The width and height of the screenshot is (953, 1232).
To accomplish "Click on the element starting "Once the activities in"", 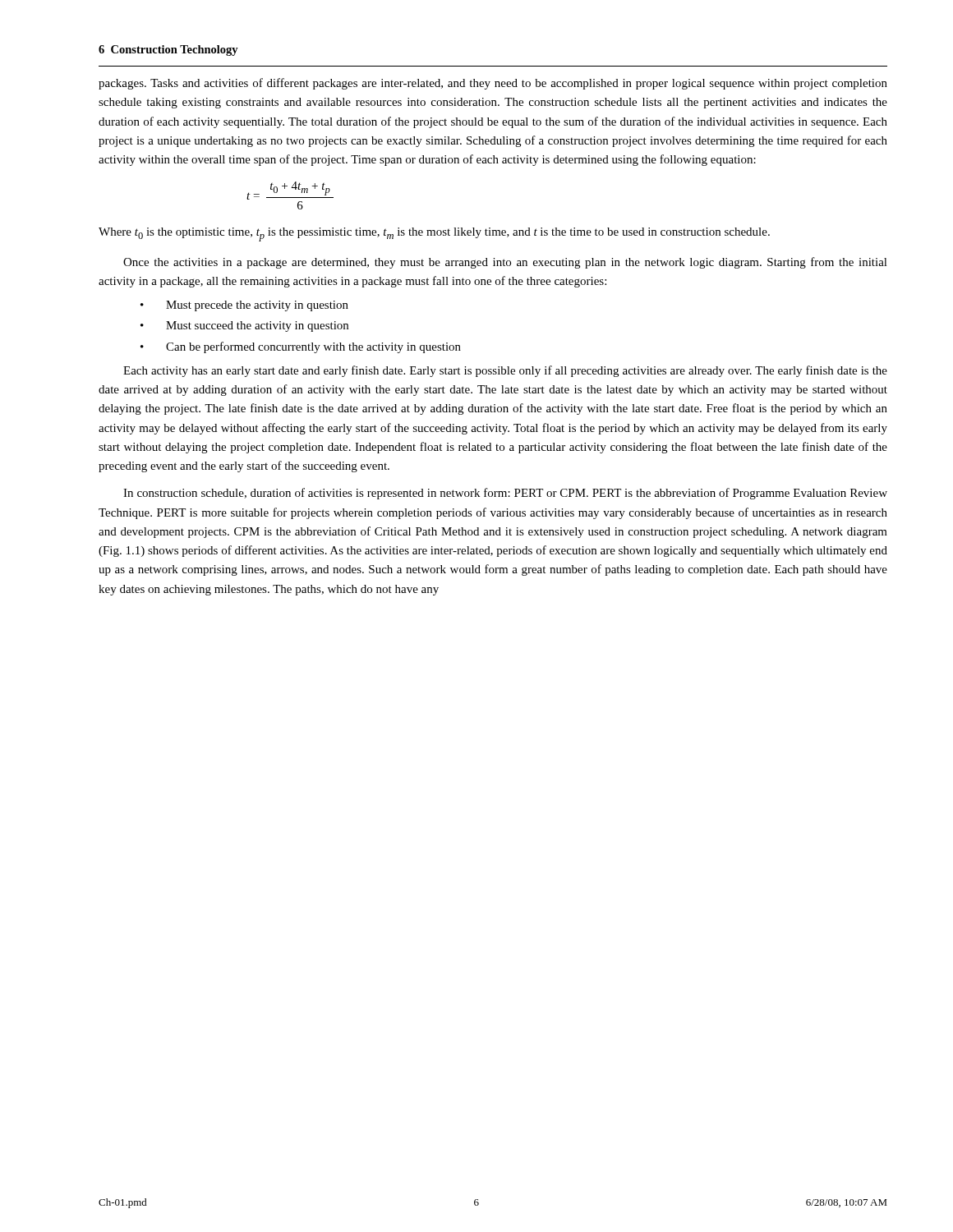I will tap(493, 271).
